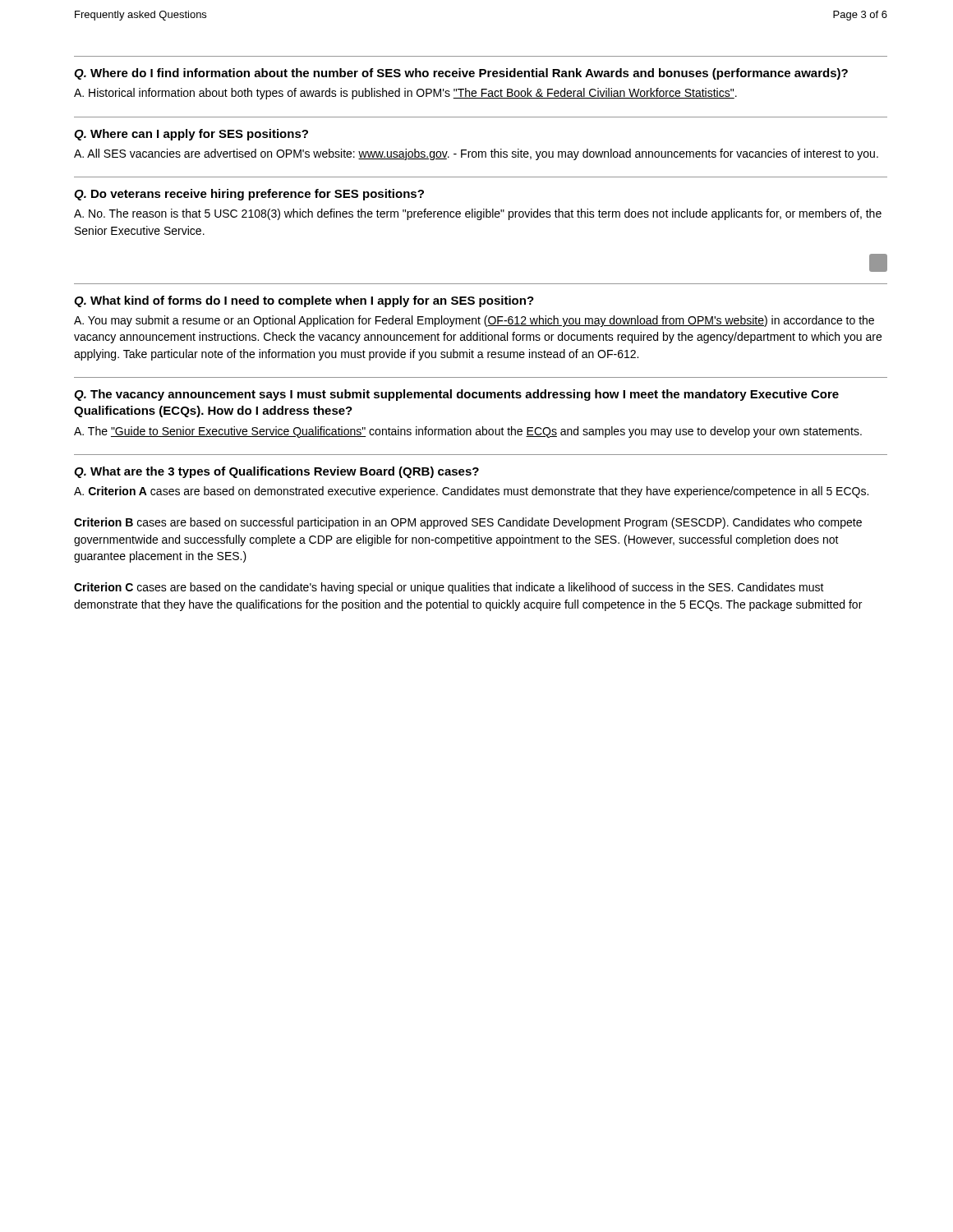
Task: Click on the section header that says "Q. Where do"
Action: (461, 73)
